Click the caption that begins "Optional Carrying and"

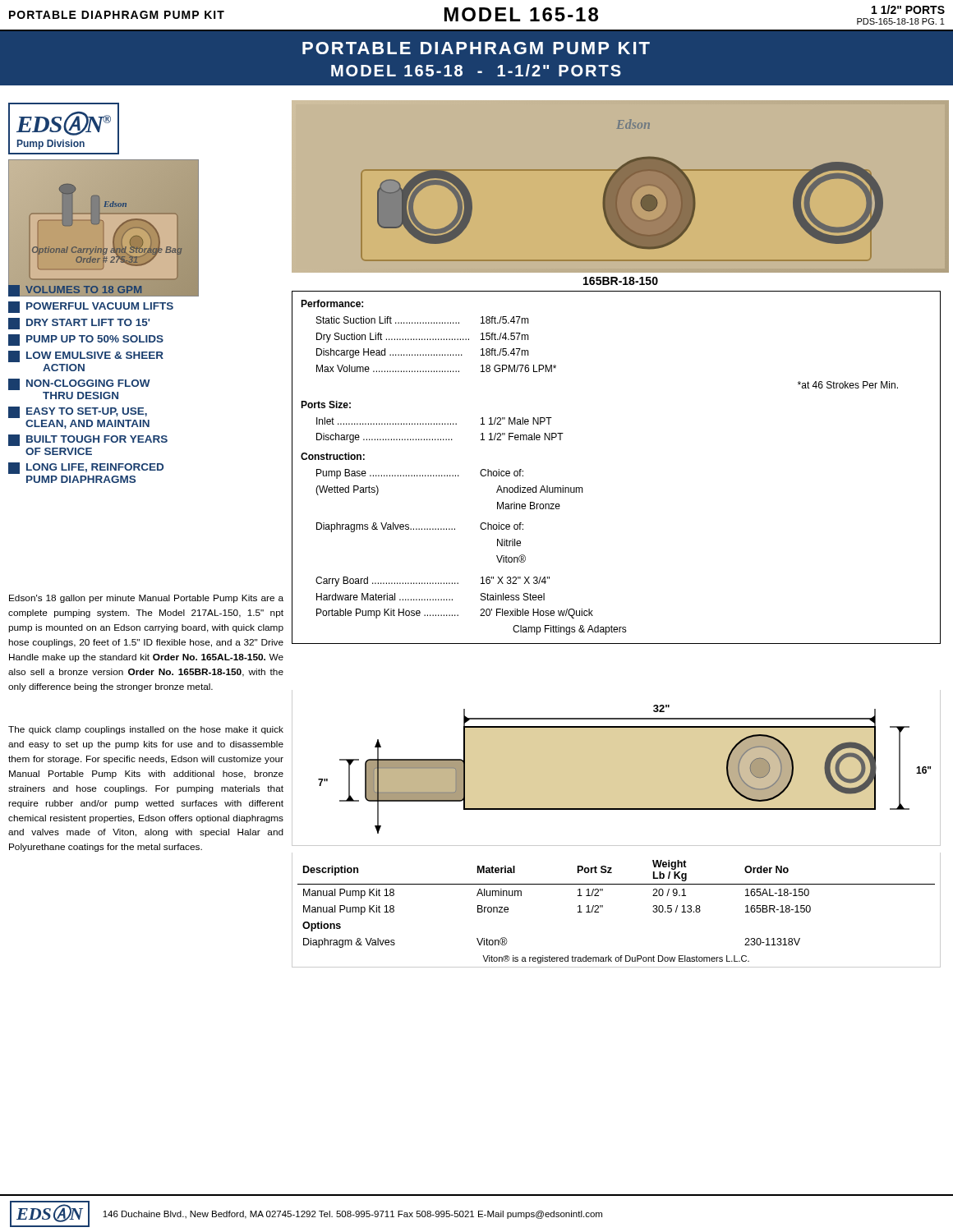(107, 255)
